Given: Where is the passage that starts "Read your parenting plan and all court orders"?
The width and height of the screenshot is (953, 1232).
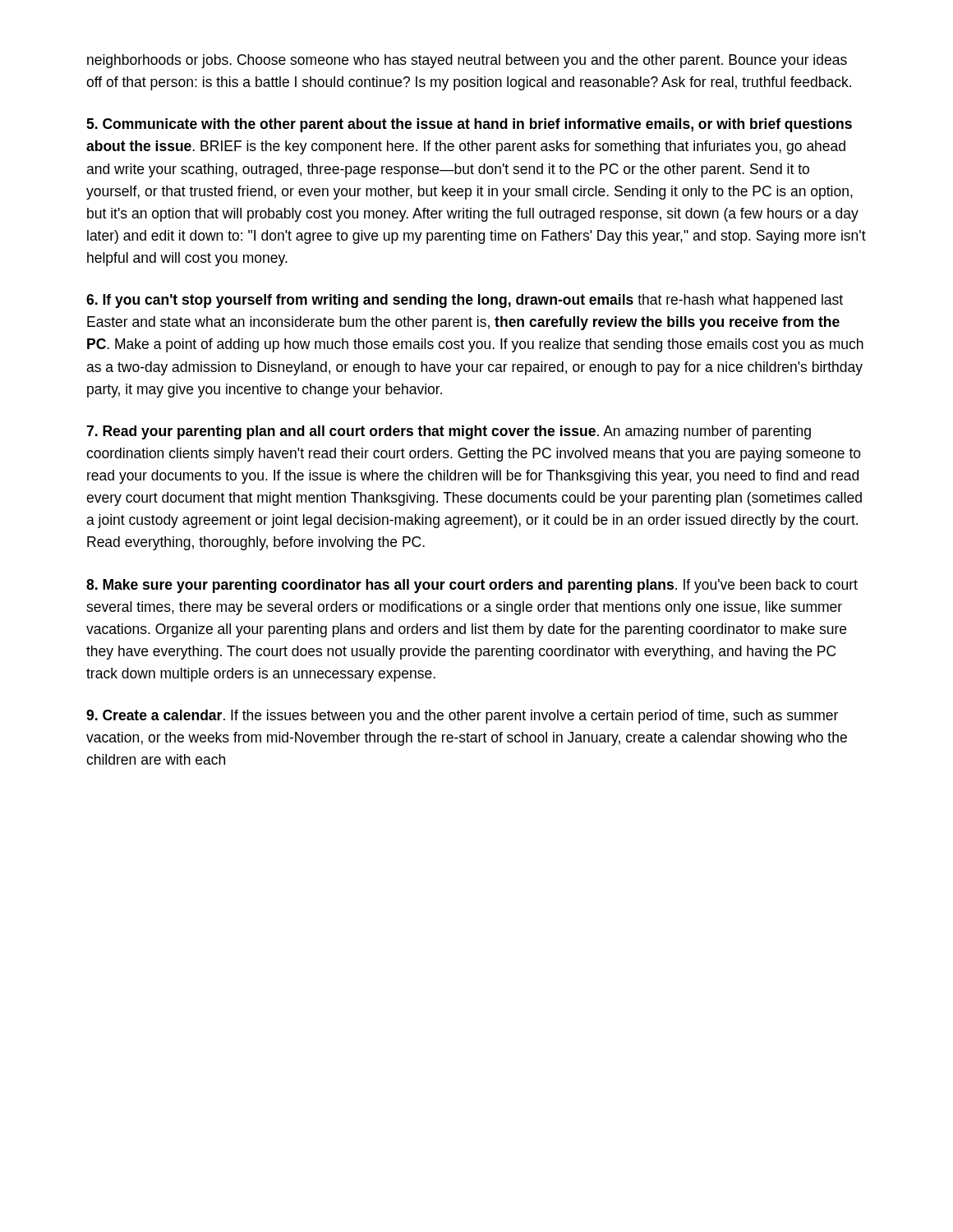Looking at the screenshot, I should click(x=474, y=487).
